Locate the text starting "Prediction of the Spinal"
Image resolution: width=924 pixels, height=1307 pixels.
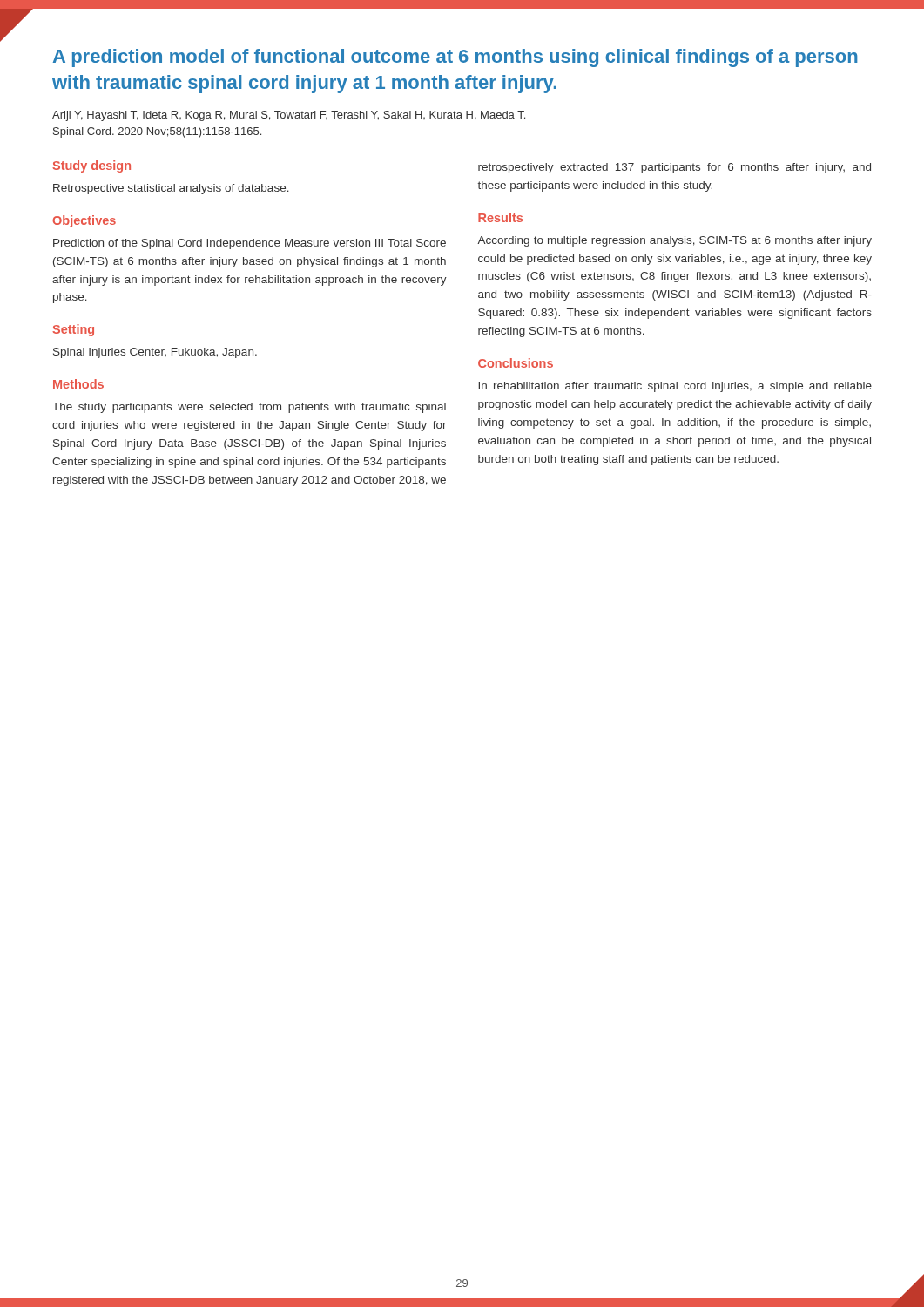[249, 270]
